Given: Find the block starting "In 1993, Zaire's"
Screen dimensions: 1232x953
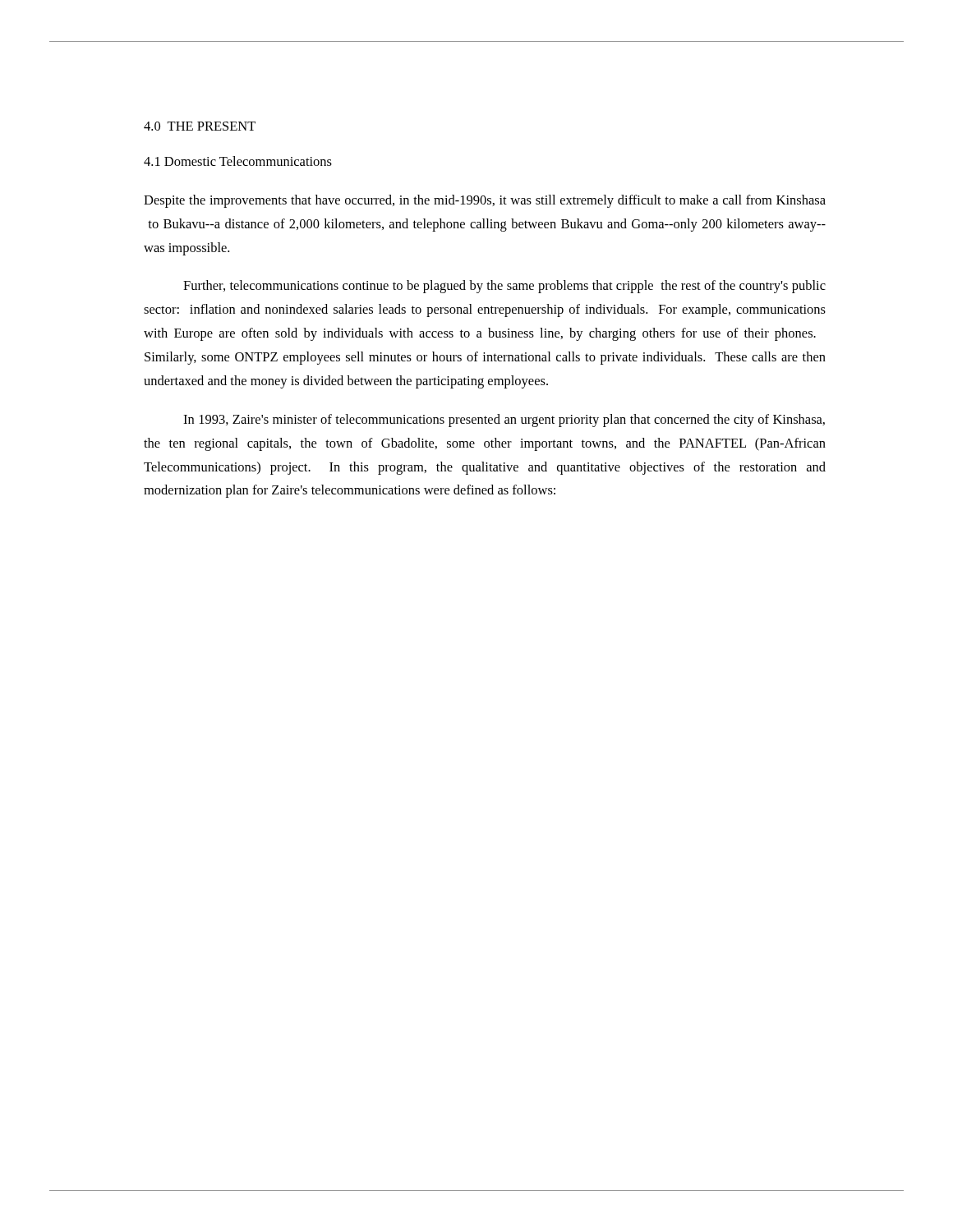Looking at the screenshot, I should coord(485,455).
